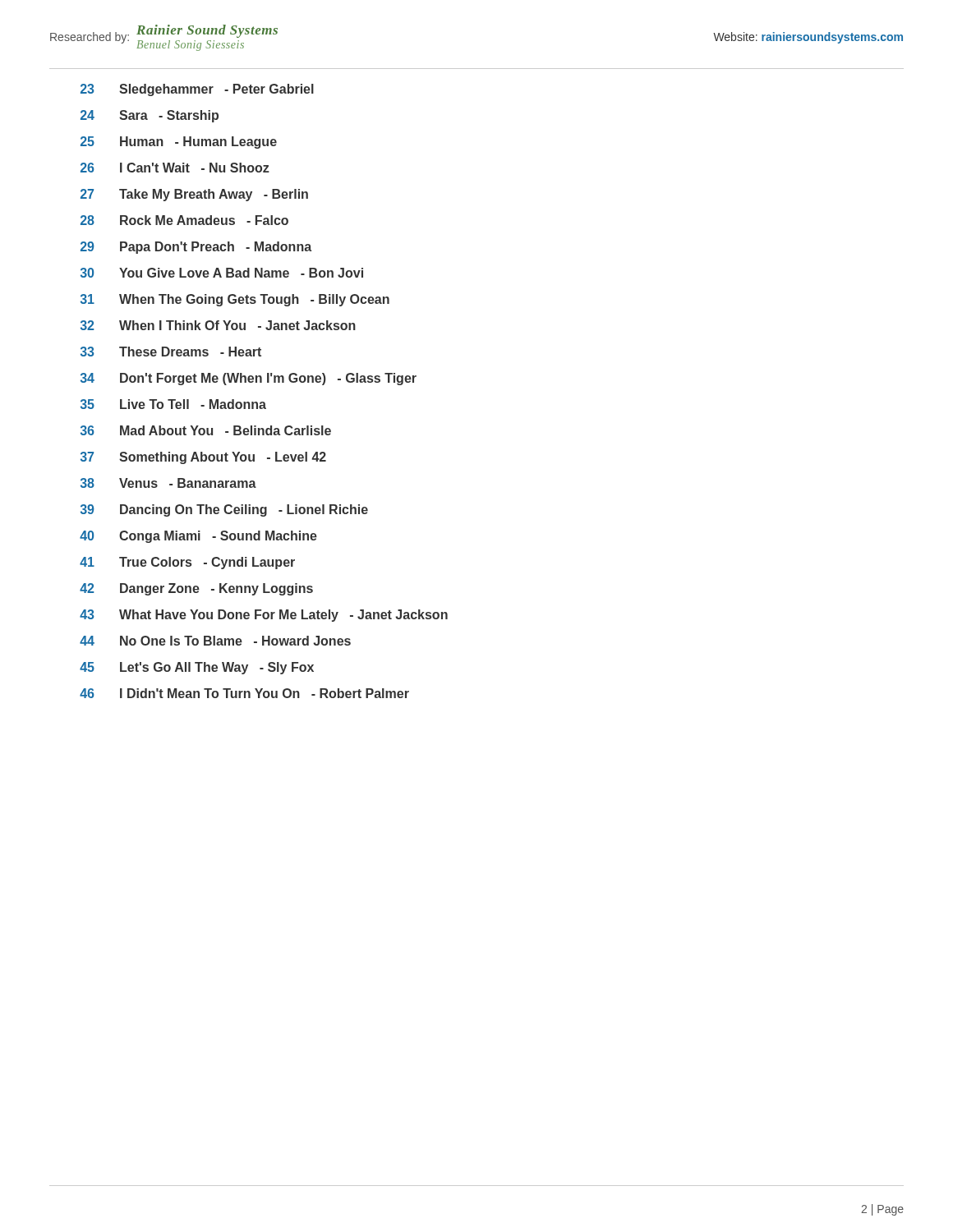
Task: Locate the list item containing "33 These Dreams -"
Action: [155, 352]
